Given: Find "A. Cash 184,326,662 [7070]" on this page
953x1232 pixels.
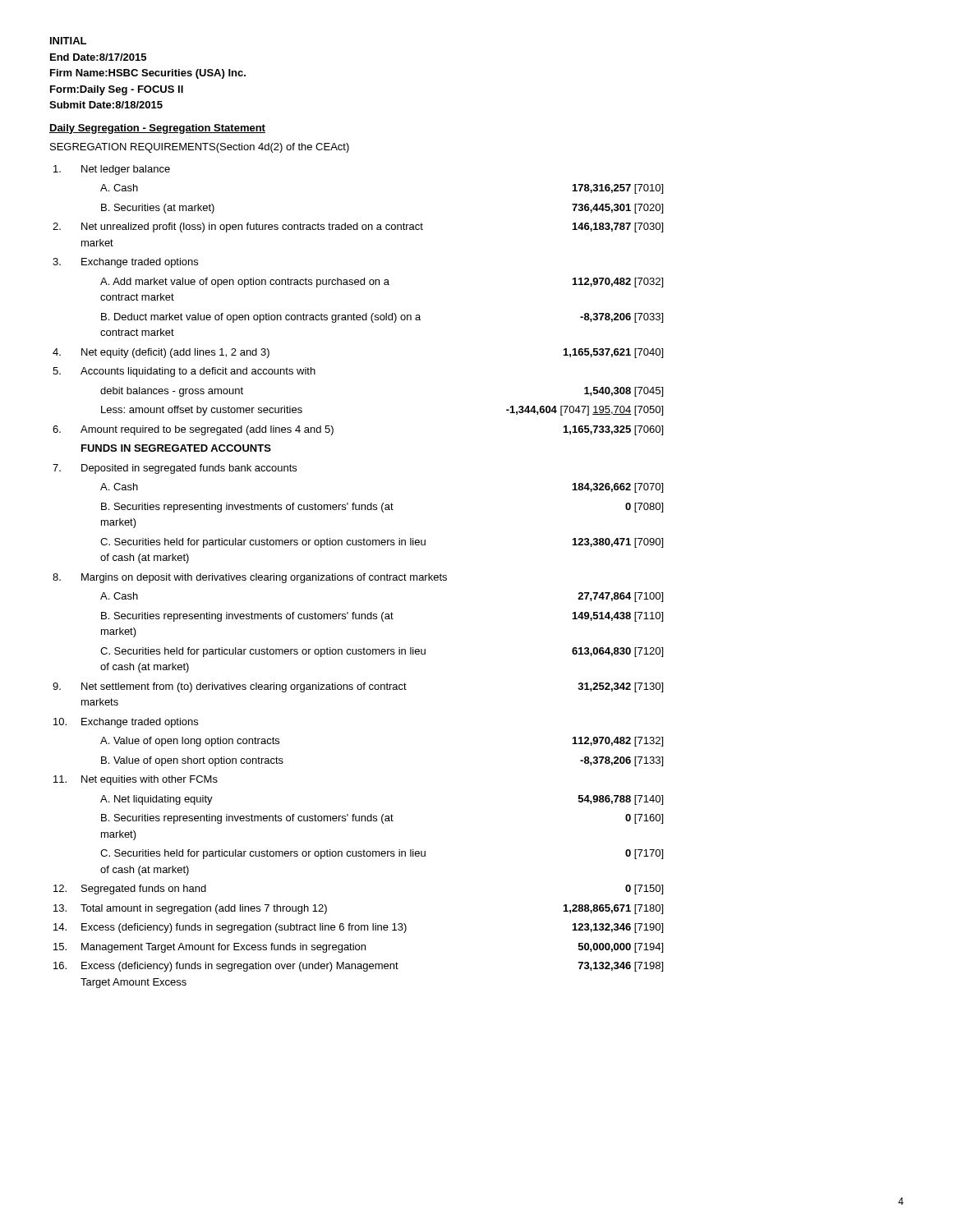Looking at the screenshot, I should 116,489.
